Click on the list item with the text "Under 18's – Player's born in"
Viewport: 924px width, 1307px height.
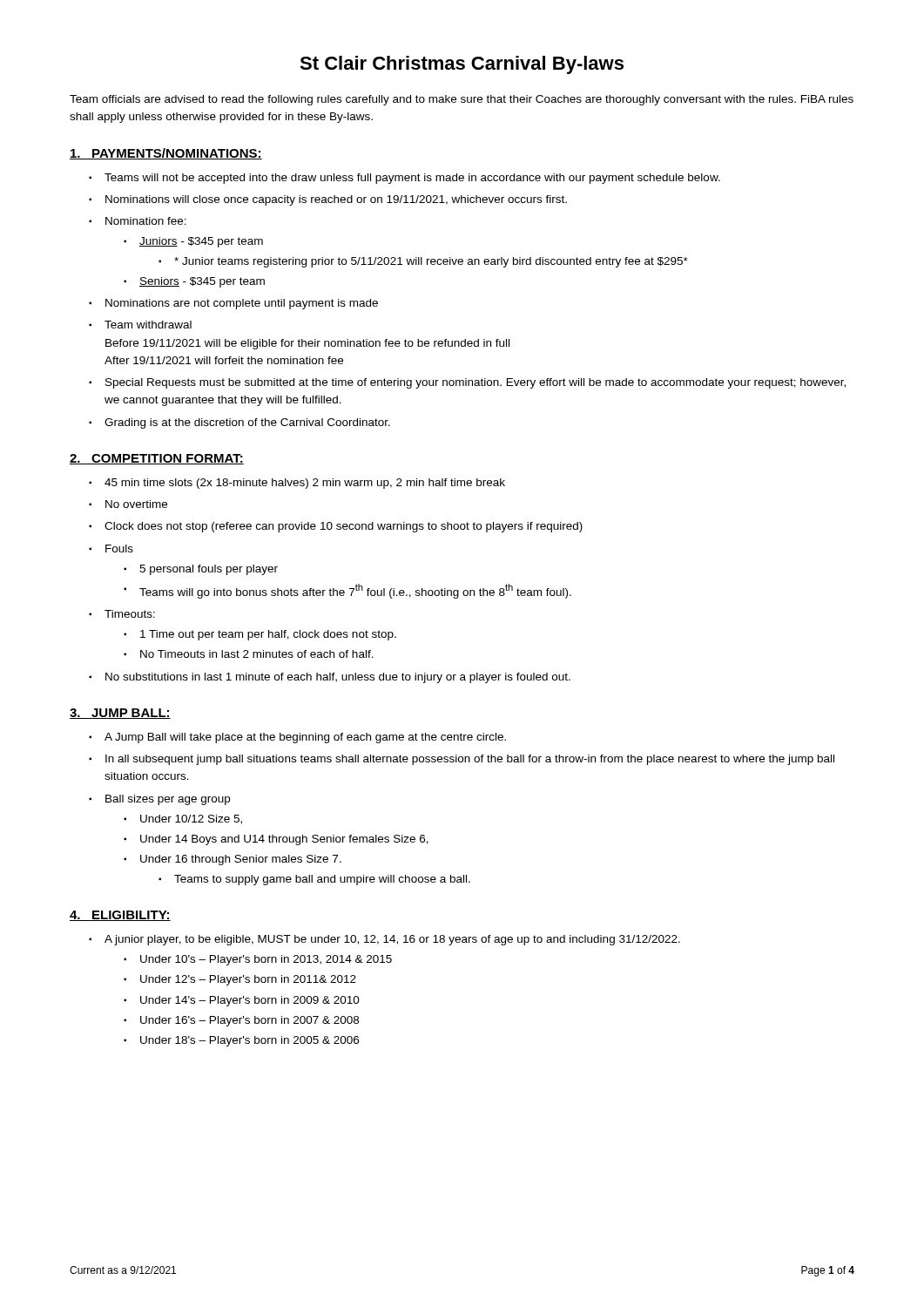(249, 1040)
